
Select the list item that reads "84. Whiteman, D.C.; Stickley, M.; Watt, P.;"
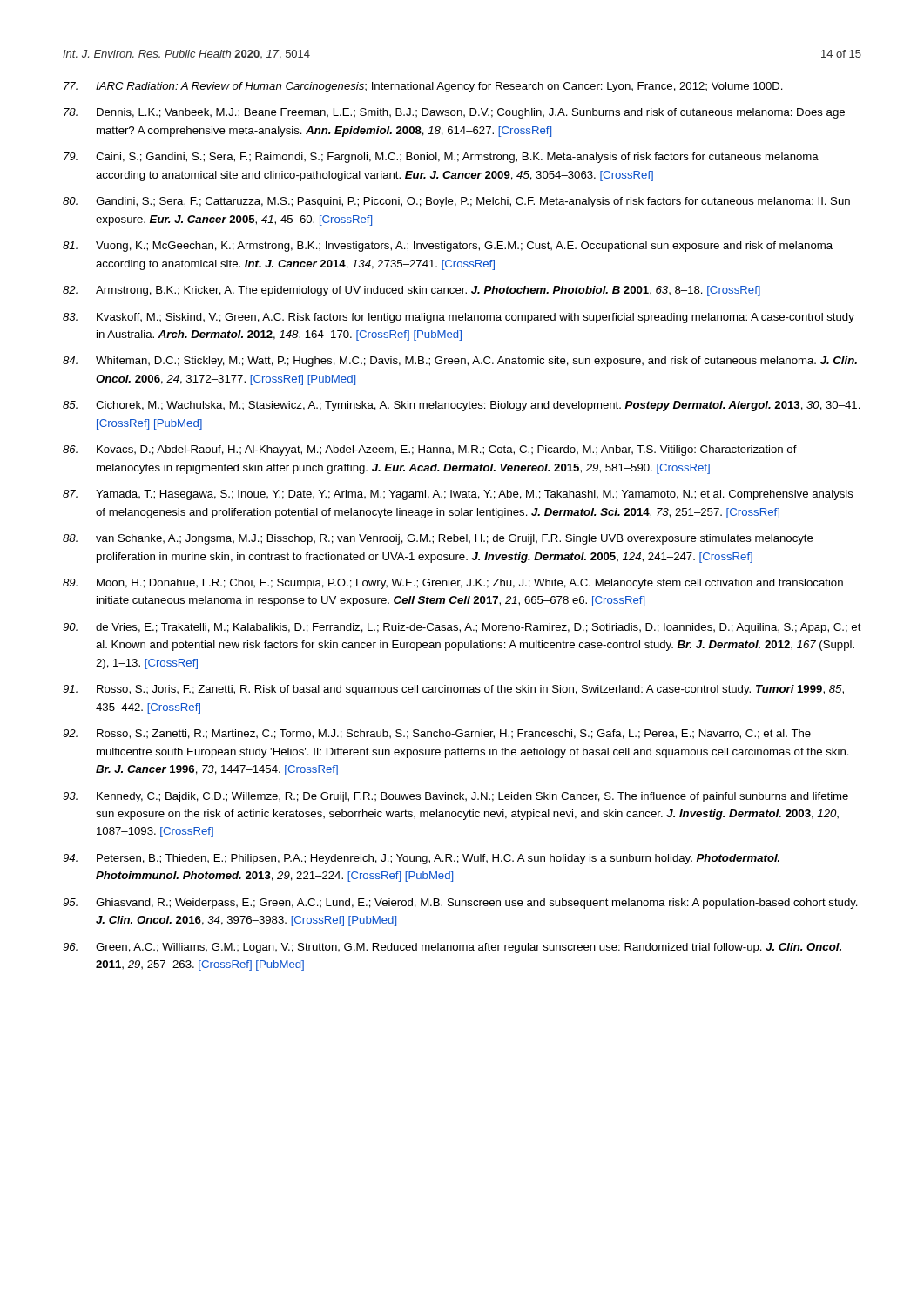(x=462, y=370)
